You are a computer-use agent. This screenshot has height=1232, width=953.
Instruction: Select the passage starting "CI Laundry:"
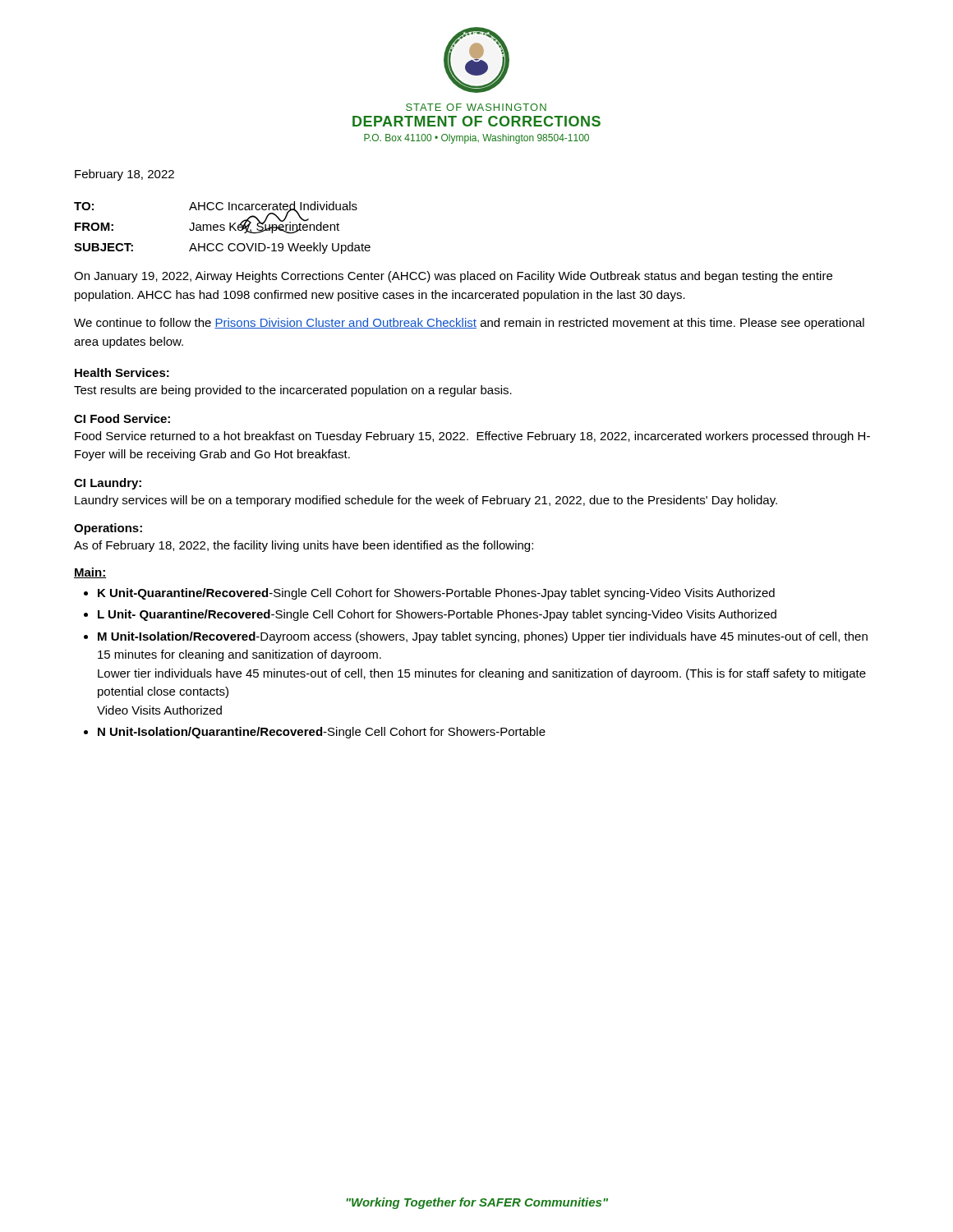point(108,482)
